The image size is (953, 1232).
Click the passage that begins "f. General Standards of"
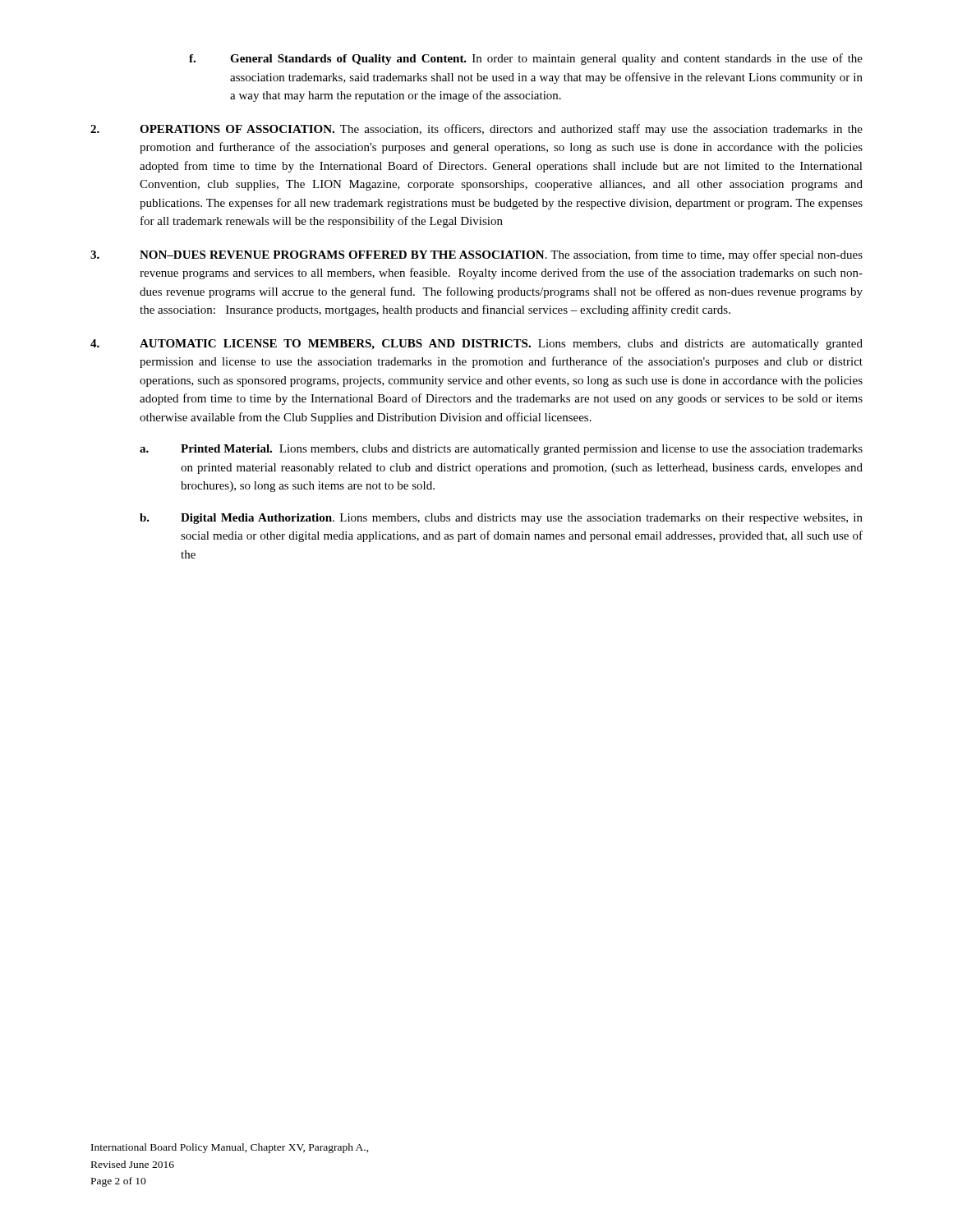(526, 77)
